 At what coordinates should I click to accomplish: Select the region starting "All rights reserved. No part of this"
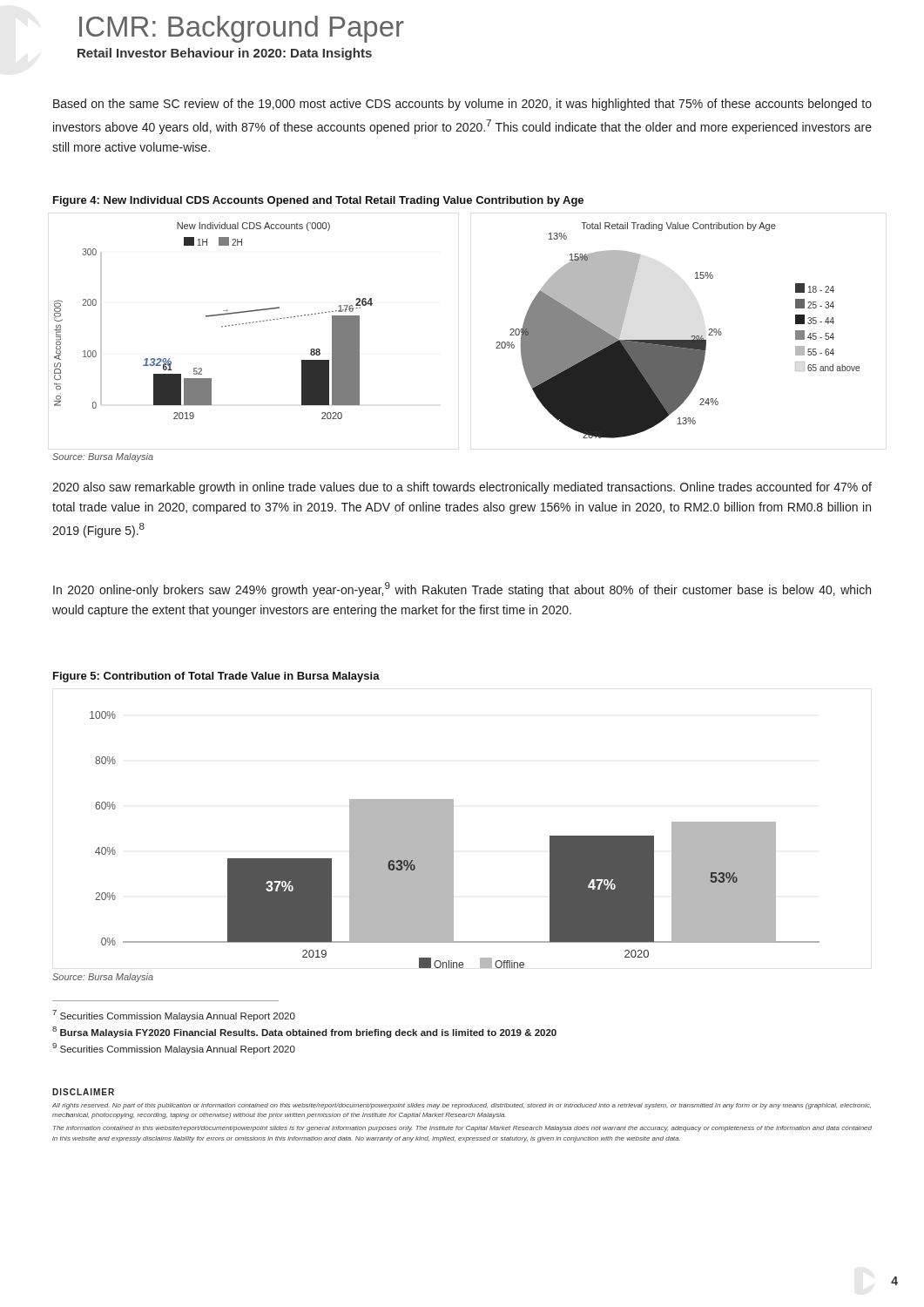[x=462, y=1110]
